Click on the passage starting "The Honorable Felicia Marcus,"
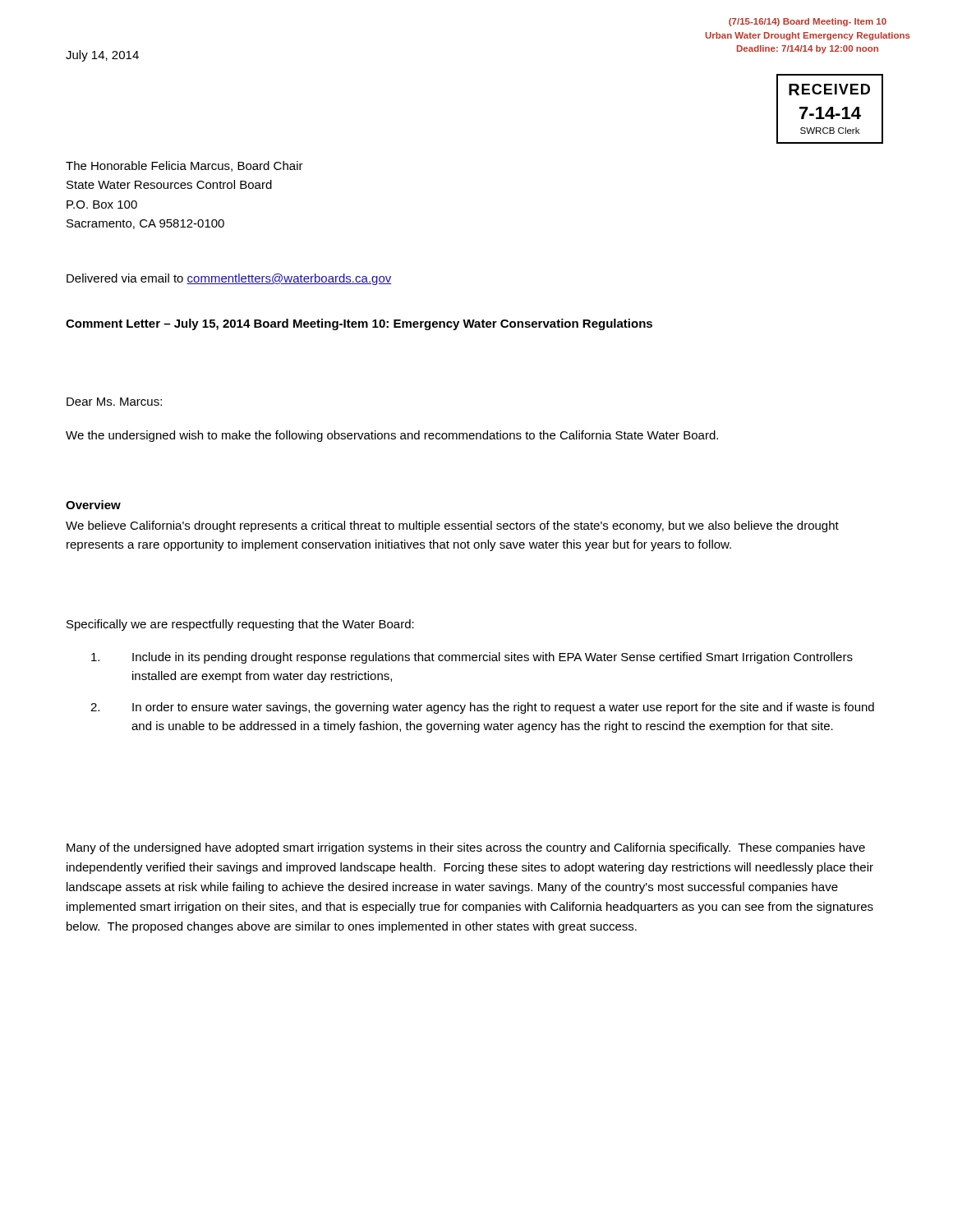The height and width of the screenshot is (1232, 953). (184, 194)
